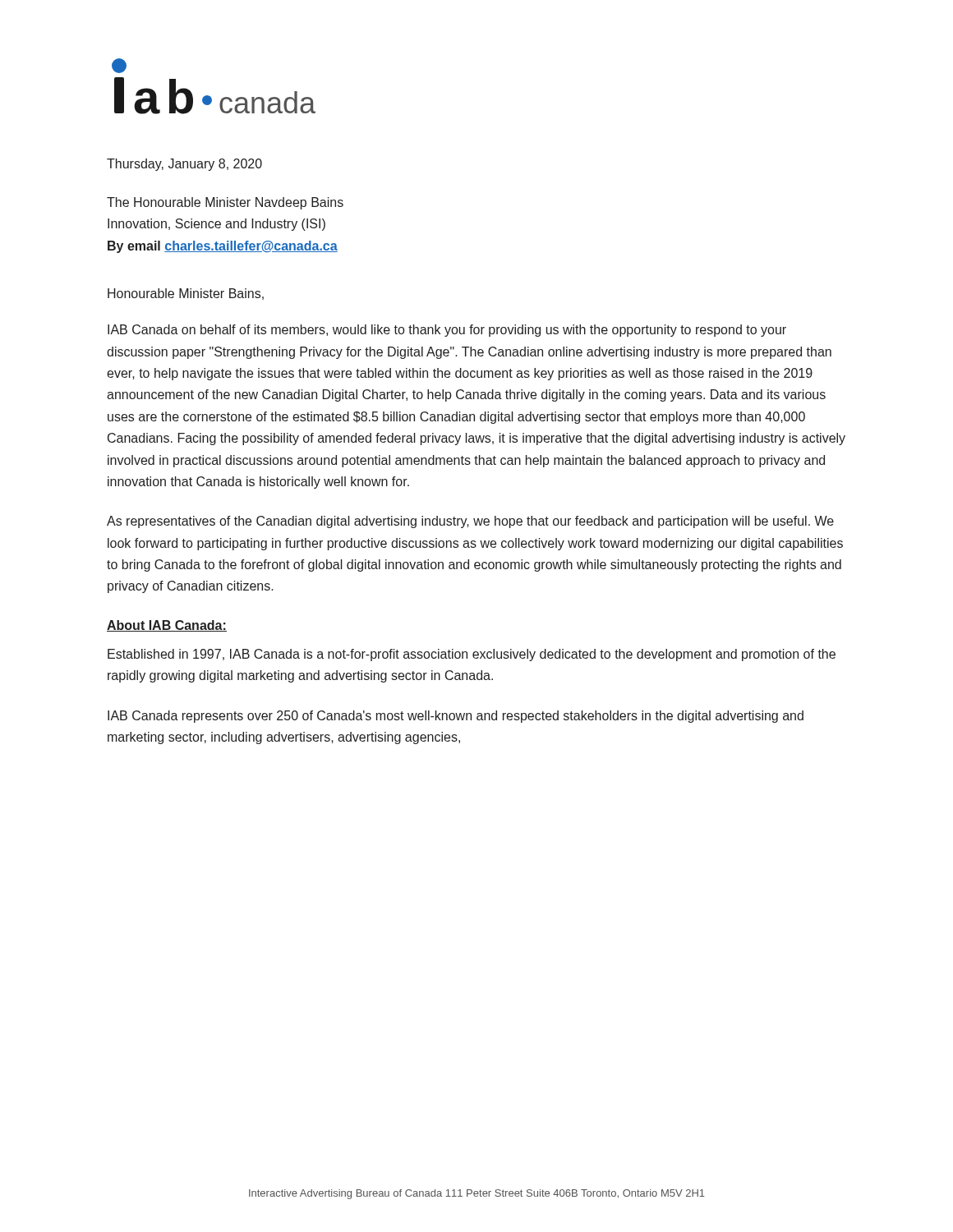Select the block starting "The Honourable Minister"
This screenshot has height=1232, width=953.
tap(225, 224)
